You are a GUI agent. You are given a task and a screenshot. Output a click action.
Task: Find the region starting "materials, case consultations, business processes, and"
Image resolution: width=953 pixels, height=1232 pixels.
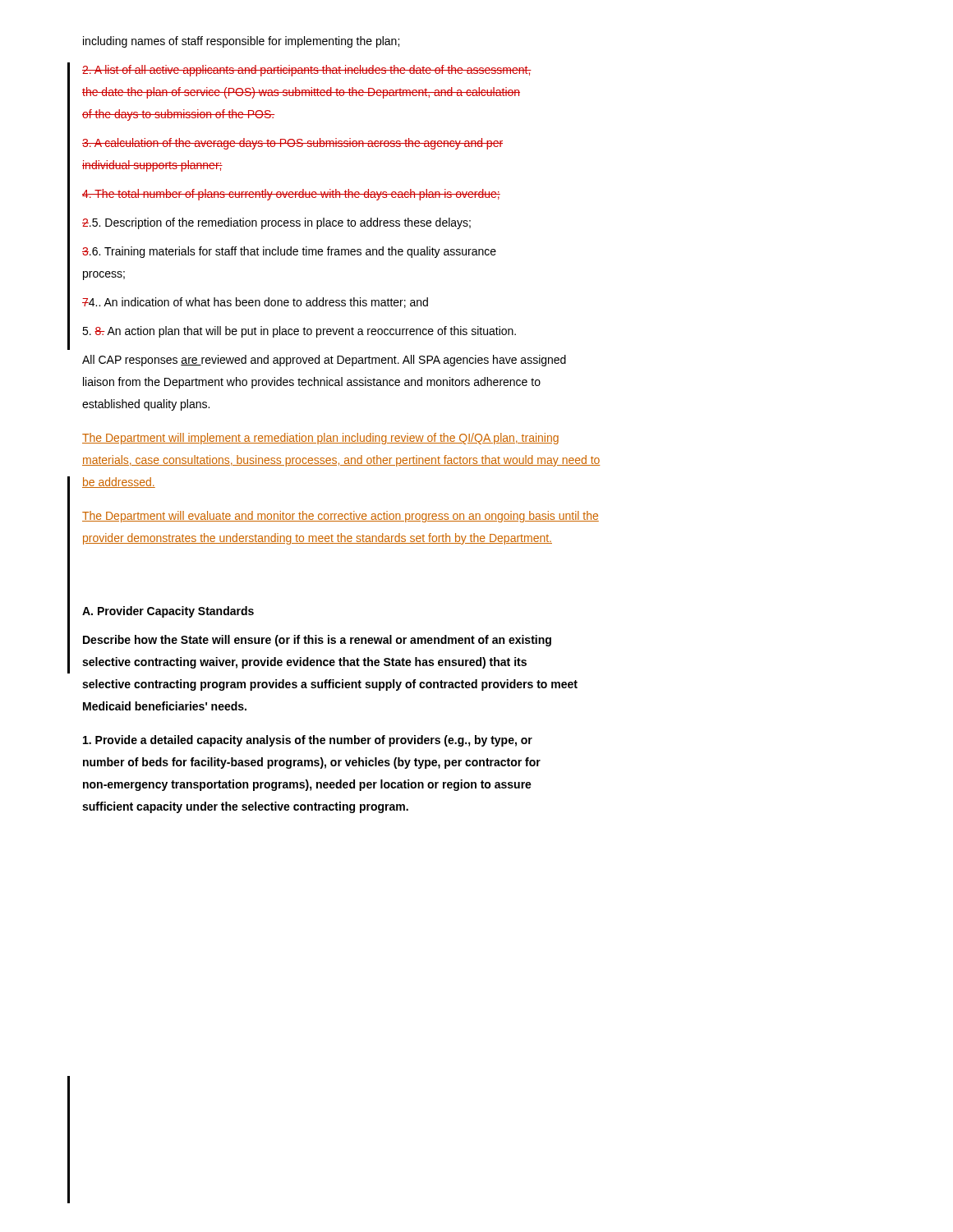coord(341,460)
